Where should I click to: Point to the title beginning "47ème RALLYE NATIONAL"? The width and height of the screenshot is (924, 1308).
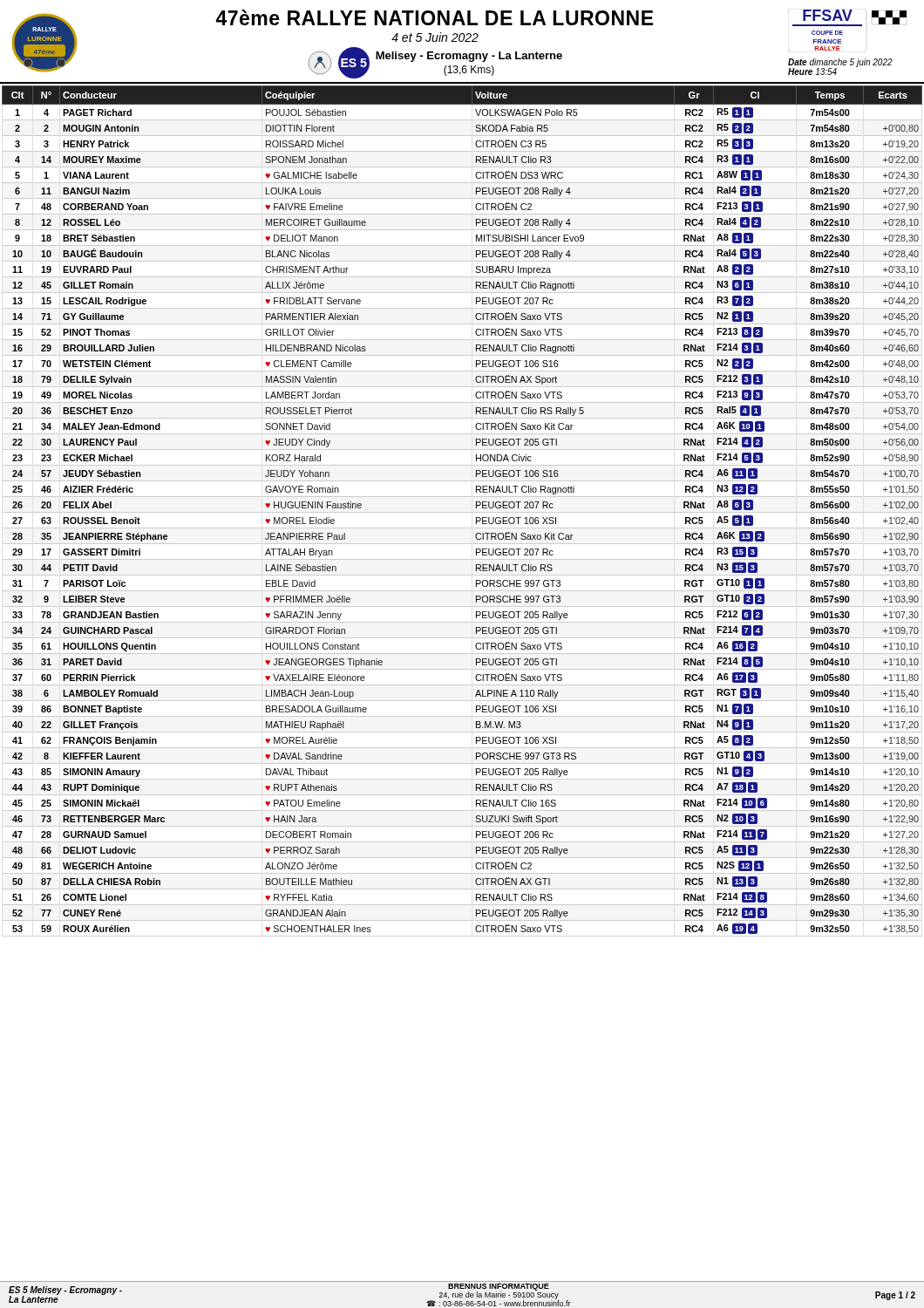click(x=435, y=18)
